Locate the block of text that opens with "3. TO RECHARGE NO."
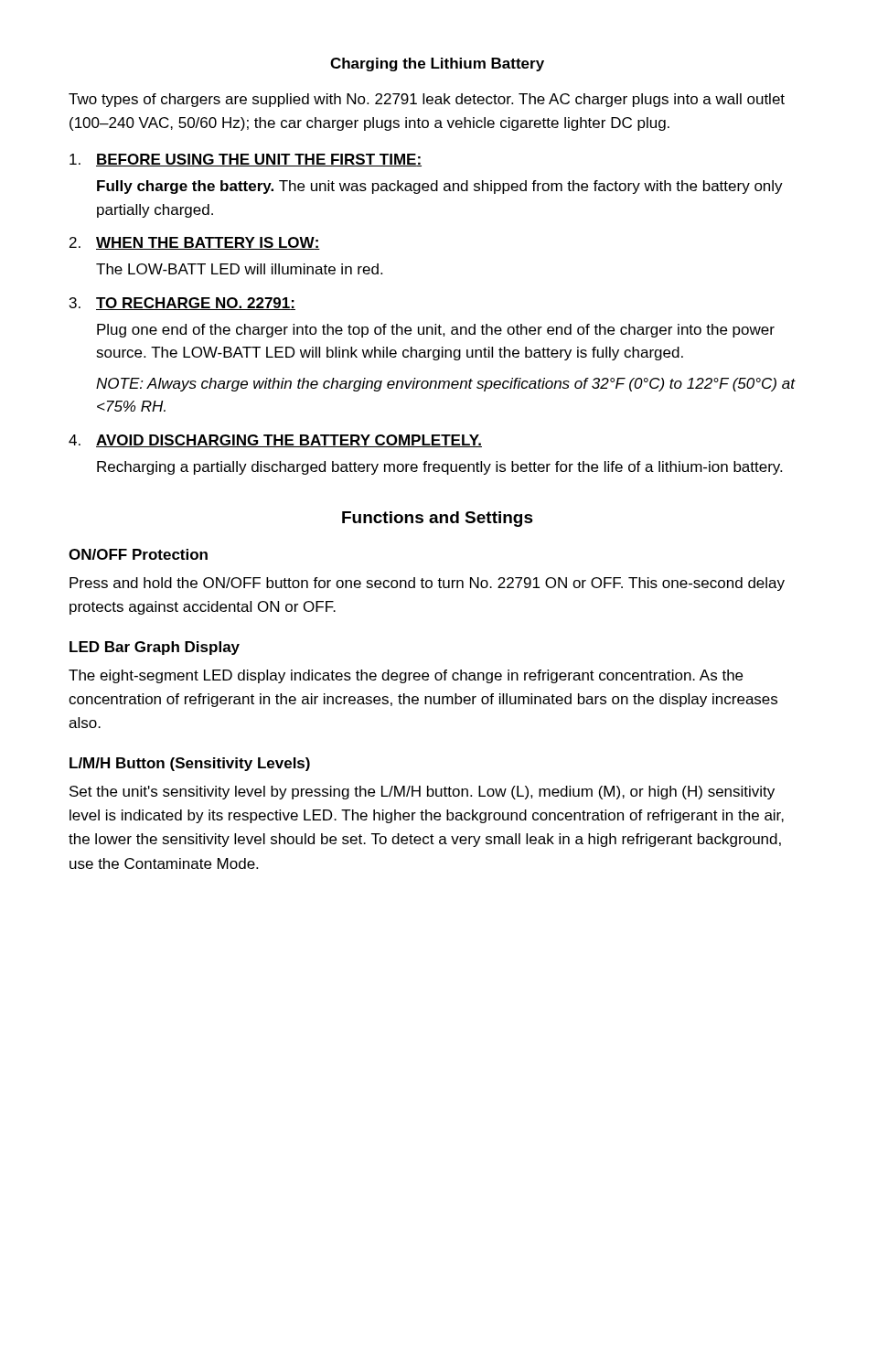 point(437,356)
